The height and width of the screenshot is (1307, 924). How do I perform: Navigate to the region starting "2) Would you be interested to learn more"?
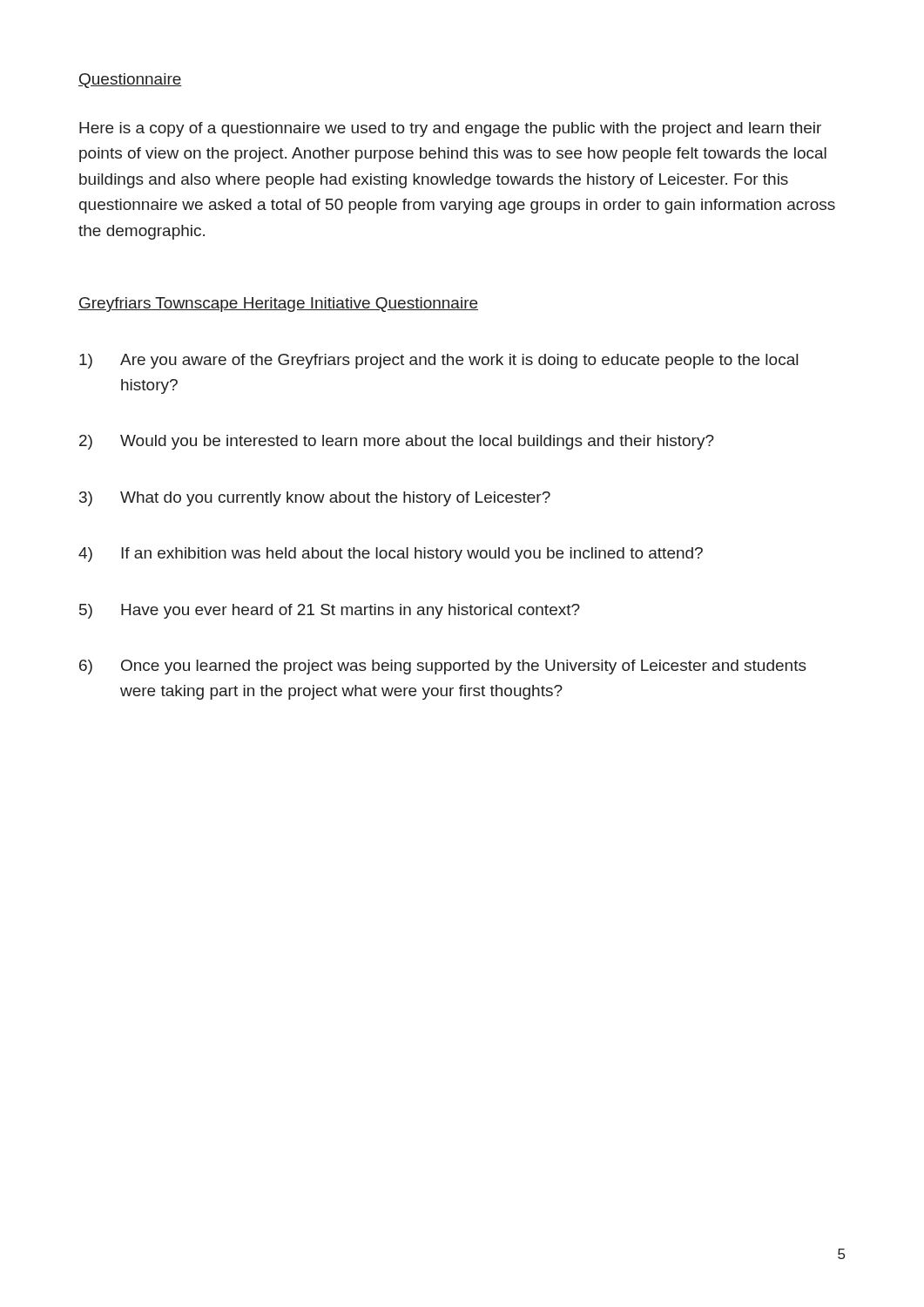(462, 441)
